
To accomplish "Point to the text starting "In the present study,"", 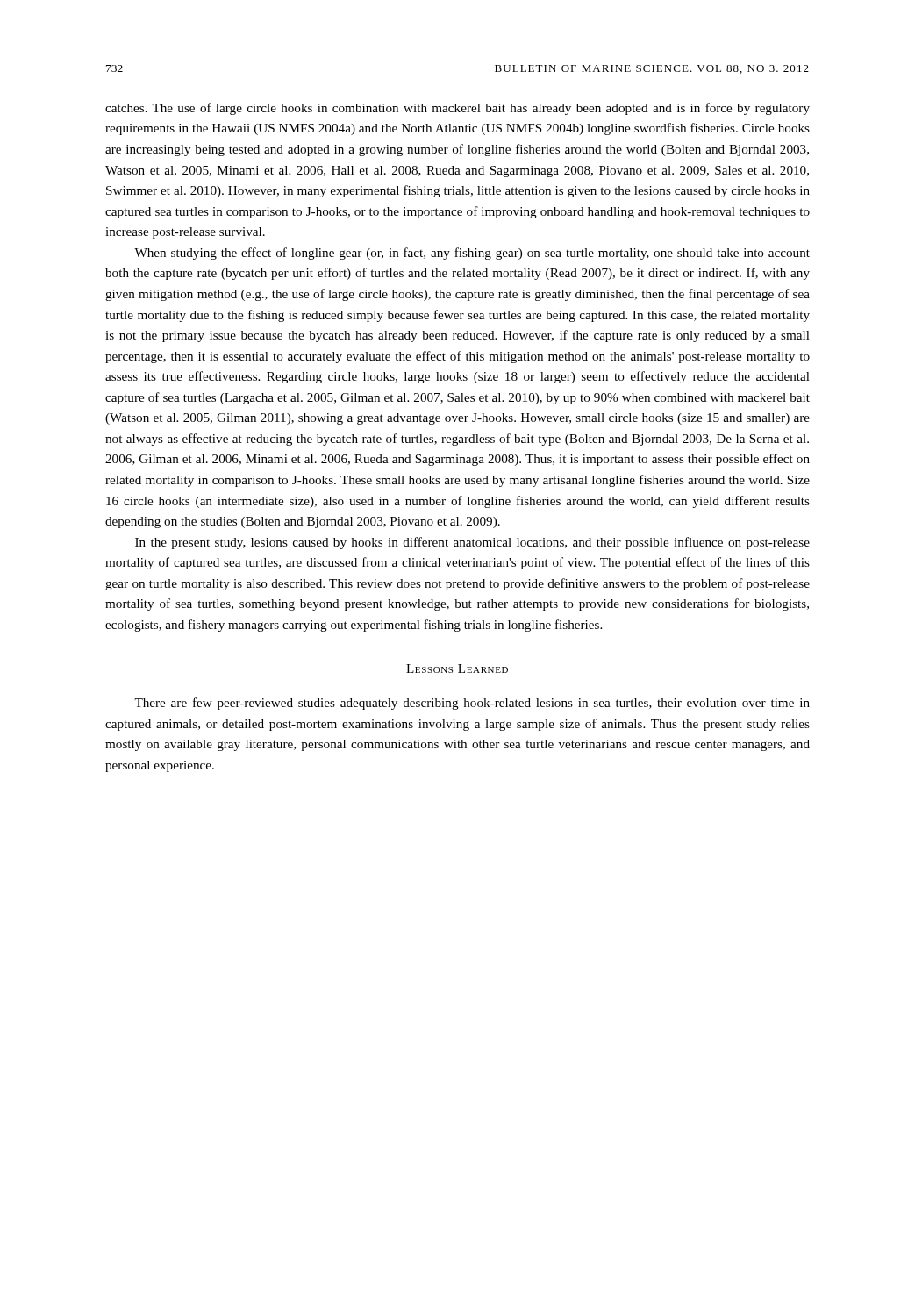I will pyautogui.click(x=458, y=583).
